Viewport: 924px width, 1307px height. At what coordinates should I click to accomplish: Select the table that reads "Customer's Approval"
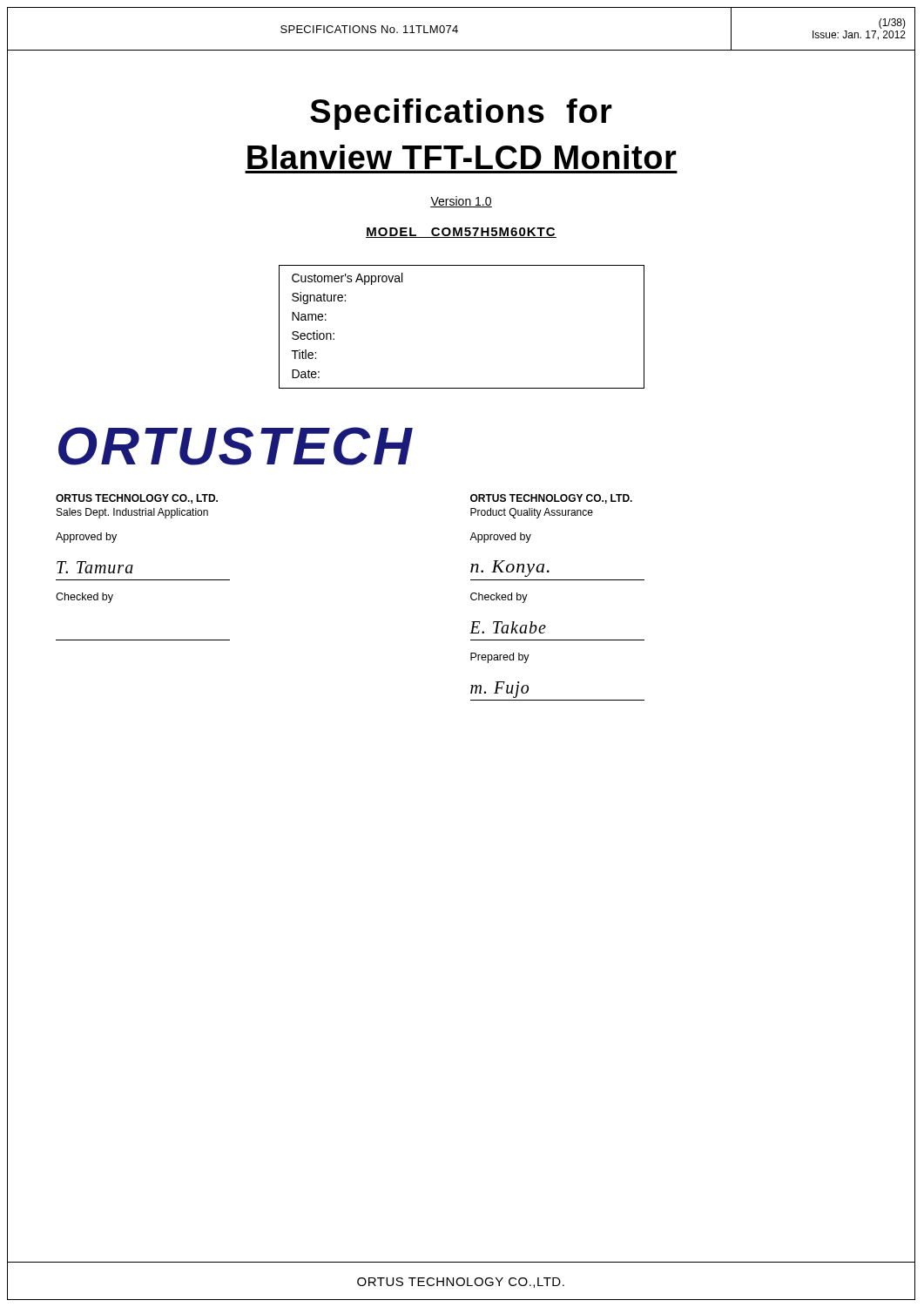(461, 327)
